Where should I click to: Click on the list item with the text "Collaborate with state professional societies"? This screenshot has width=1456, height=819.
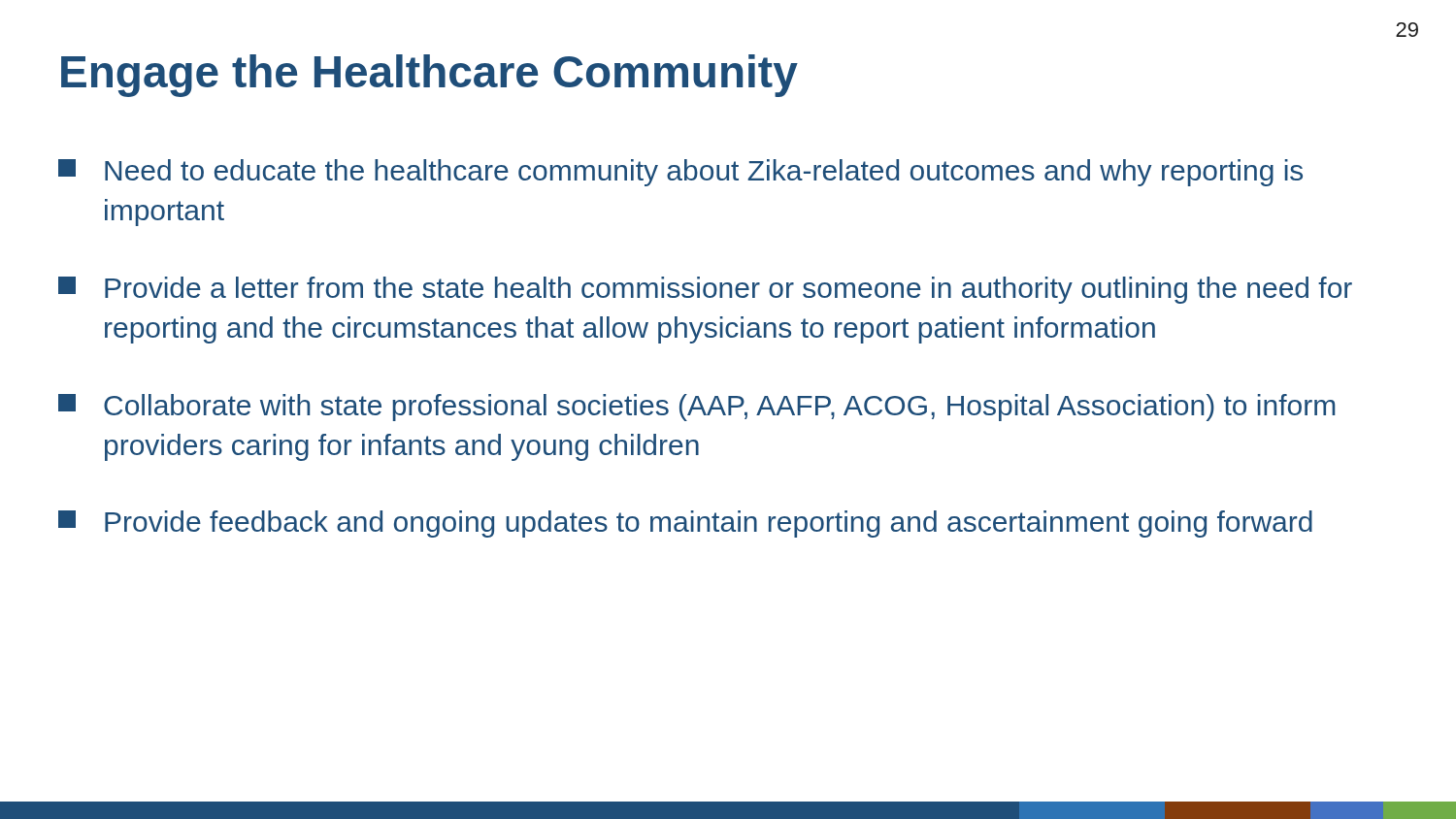(x=728, y=425)
